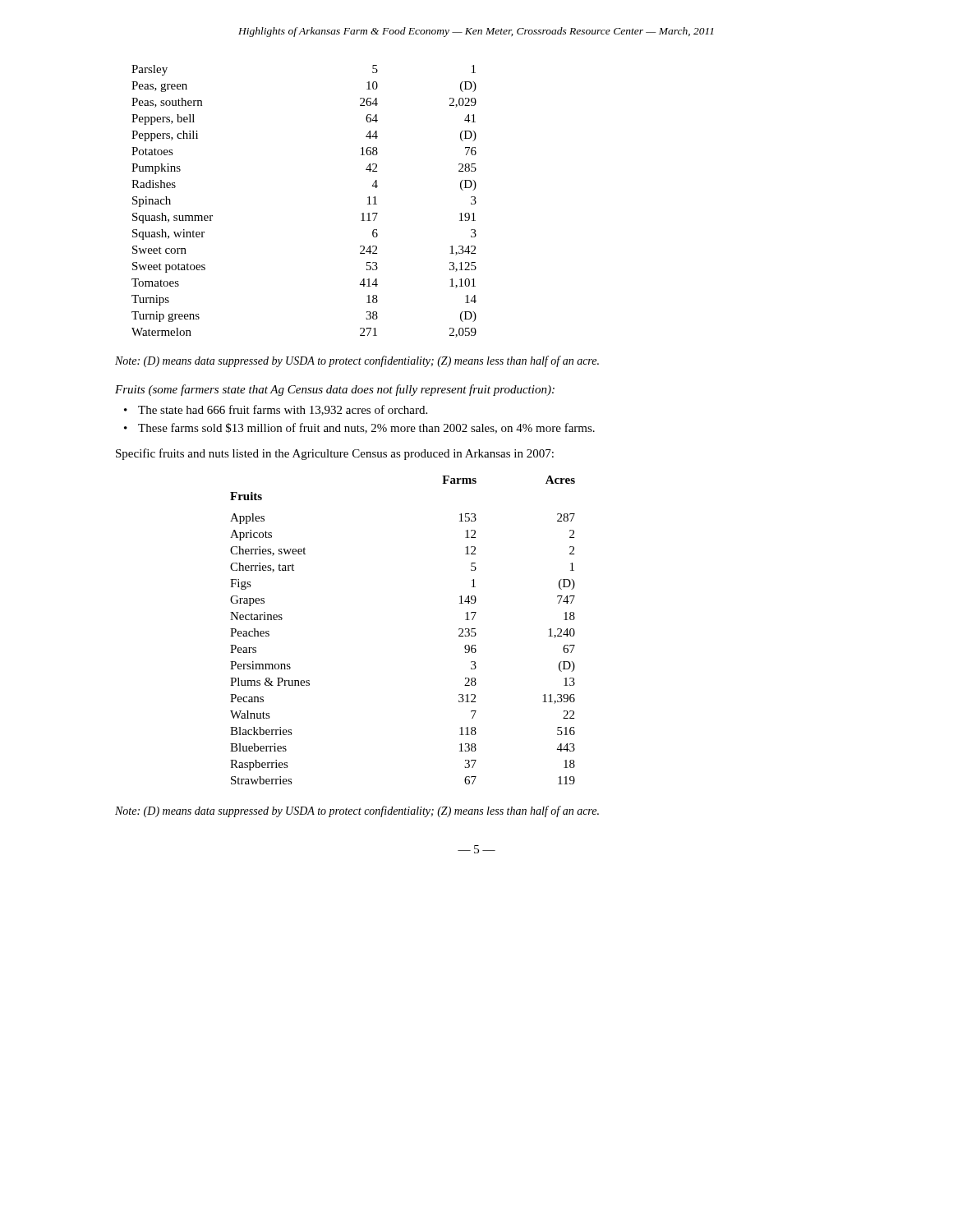Screen dimensions: 1232x953
Task: Find the table that mentions "Plums & Prunes"
Action: click(534, 630)
